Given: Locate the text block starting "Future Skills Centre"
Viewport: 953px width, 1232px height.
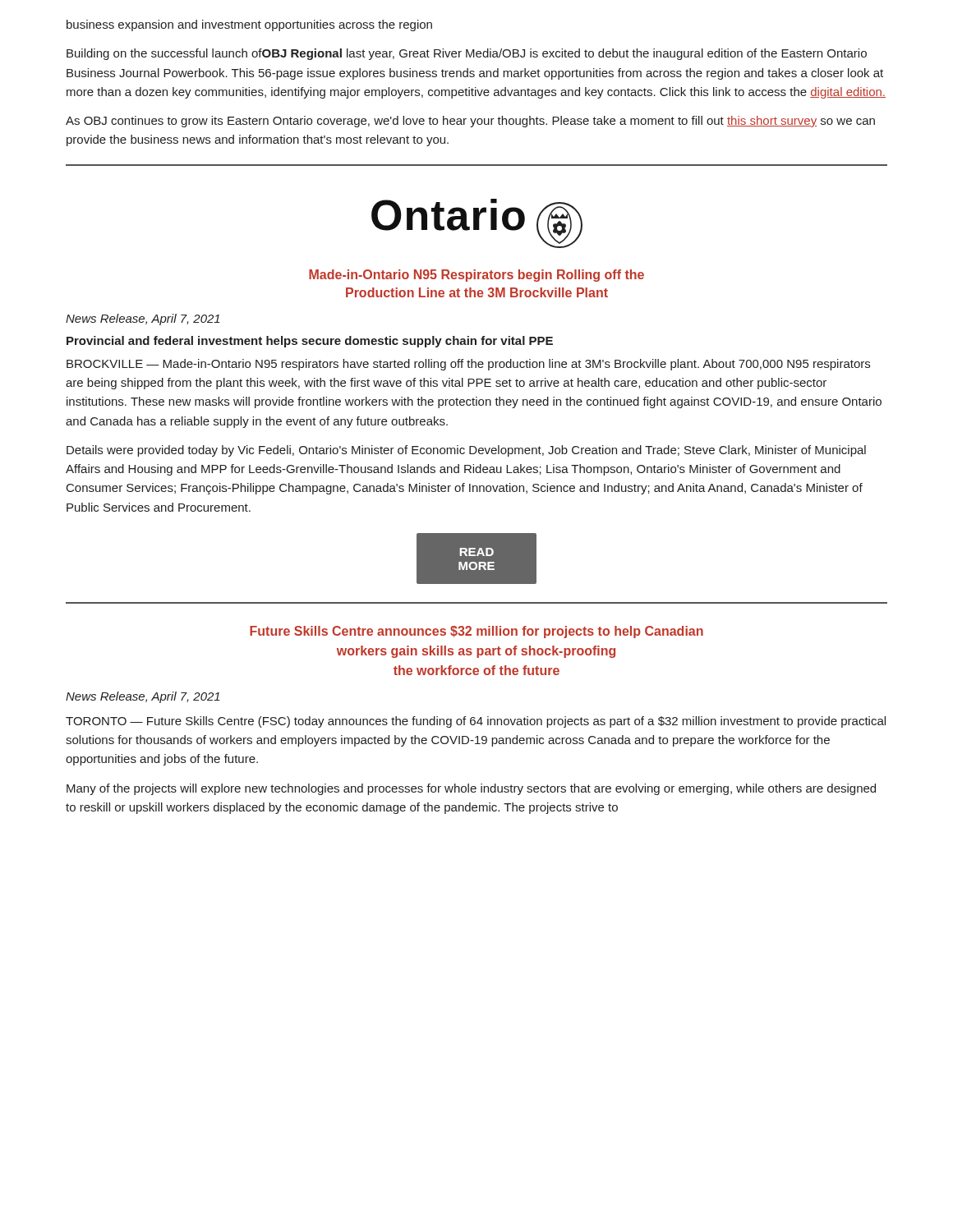Looking at the screenshot, I should [476, 651].
